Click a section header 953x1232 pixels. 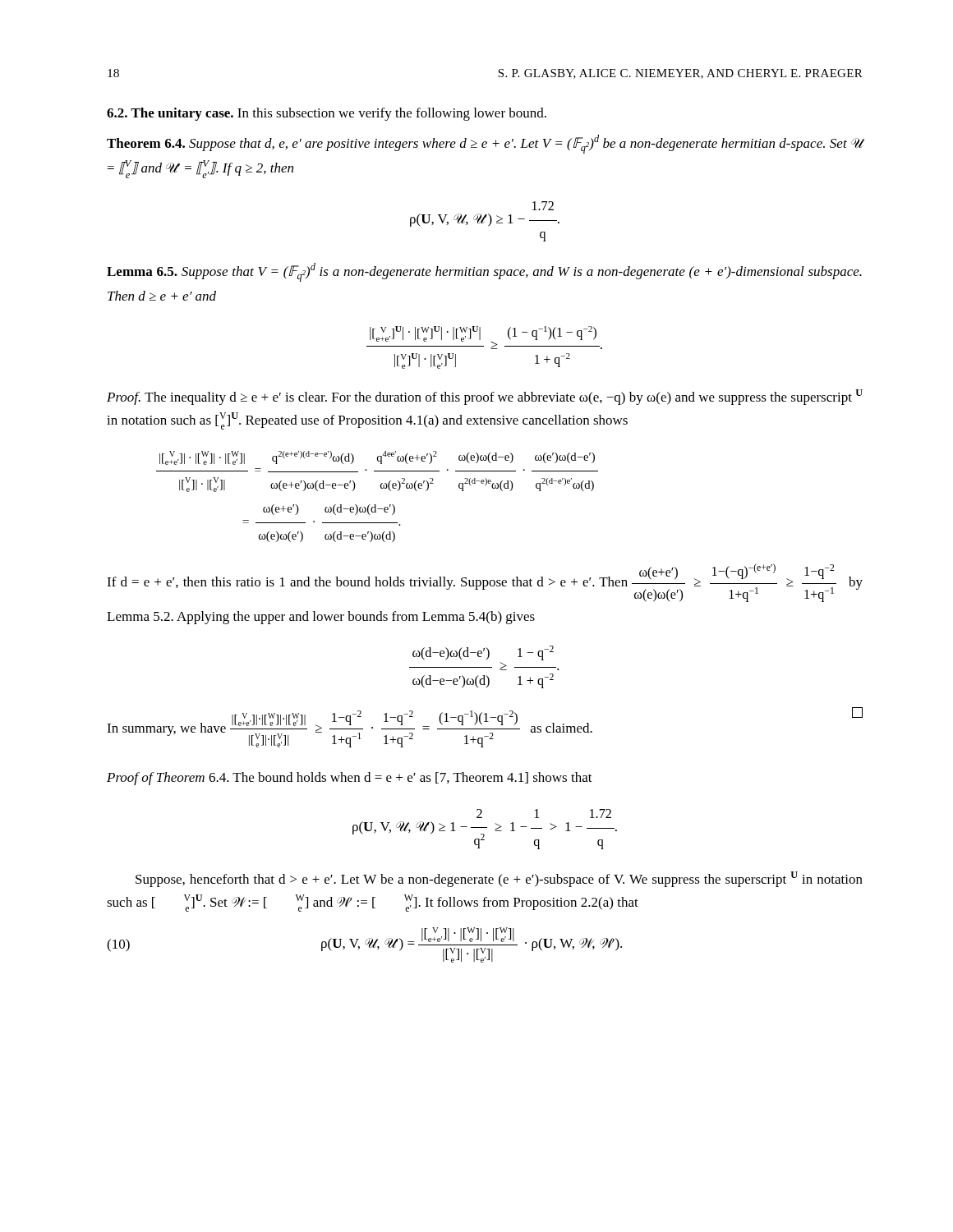click(x=327, y=113)
